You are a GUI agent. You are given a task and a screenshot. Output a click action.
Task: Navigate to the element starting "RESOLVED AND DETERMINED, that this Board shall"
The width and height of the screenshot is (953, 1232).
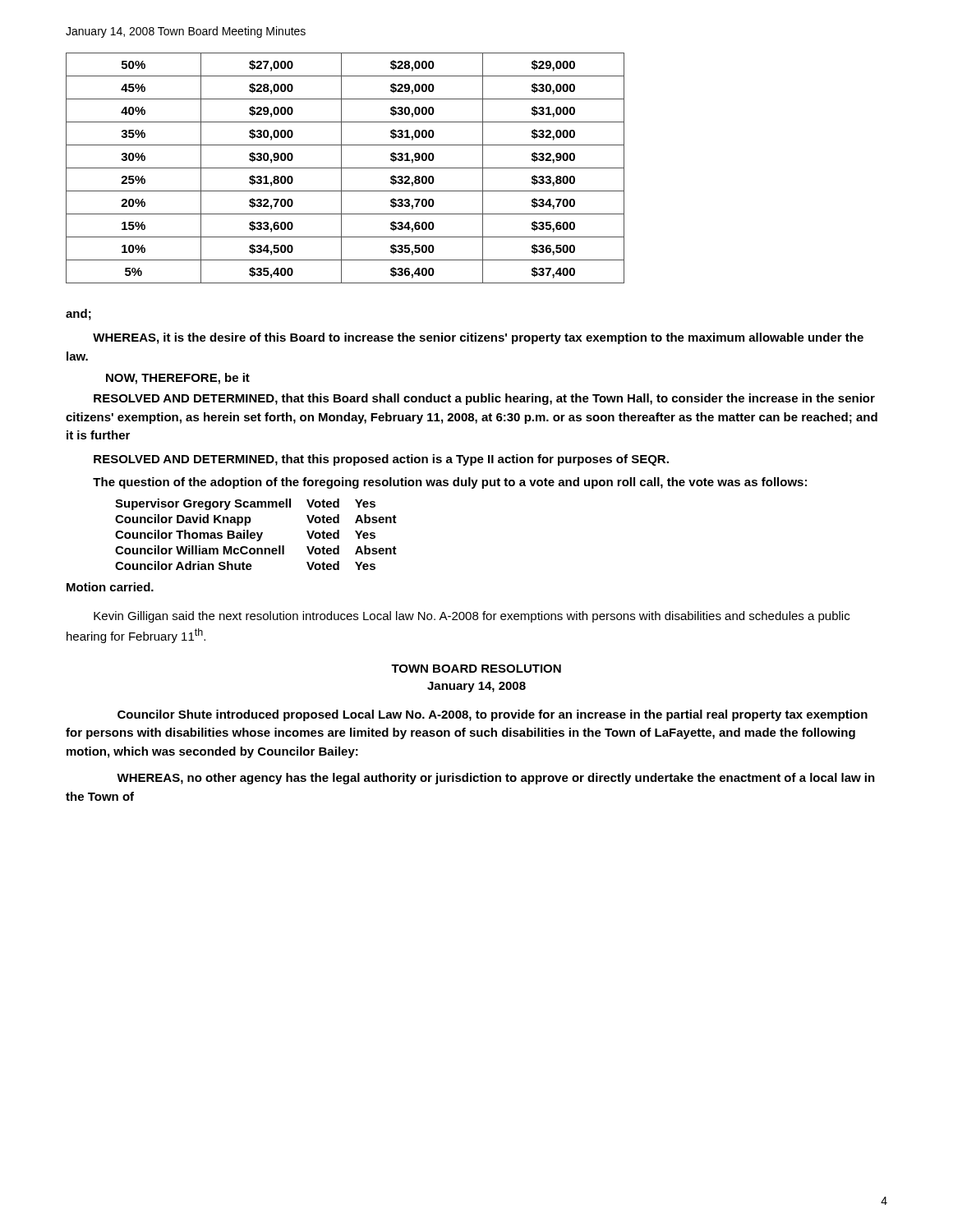[472, 416]
